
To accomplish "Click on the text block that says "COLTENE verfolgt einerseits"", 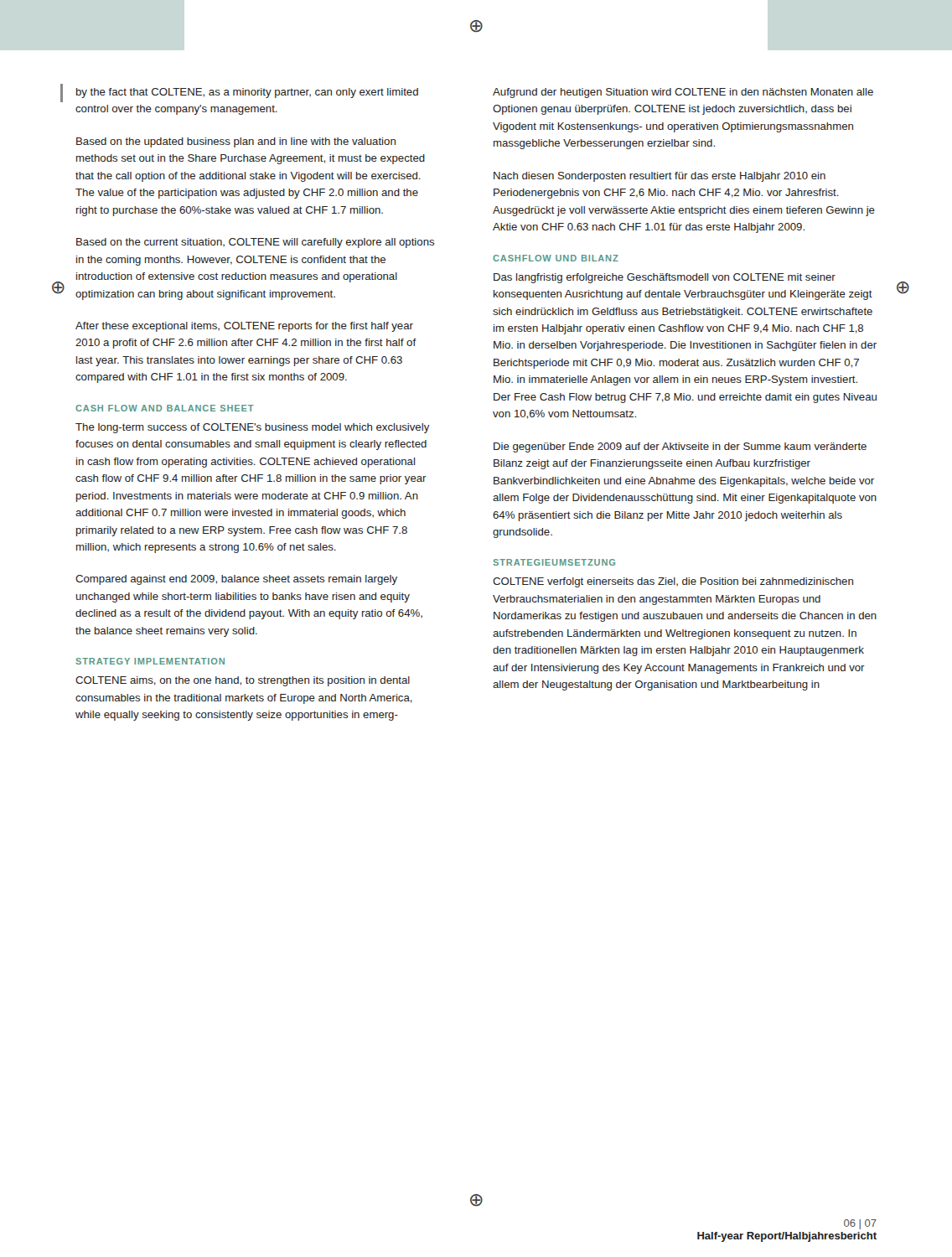I will pos(685,633).
